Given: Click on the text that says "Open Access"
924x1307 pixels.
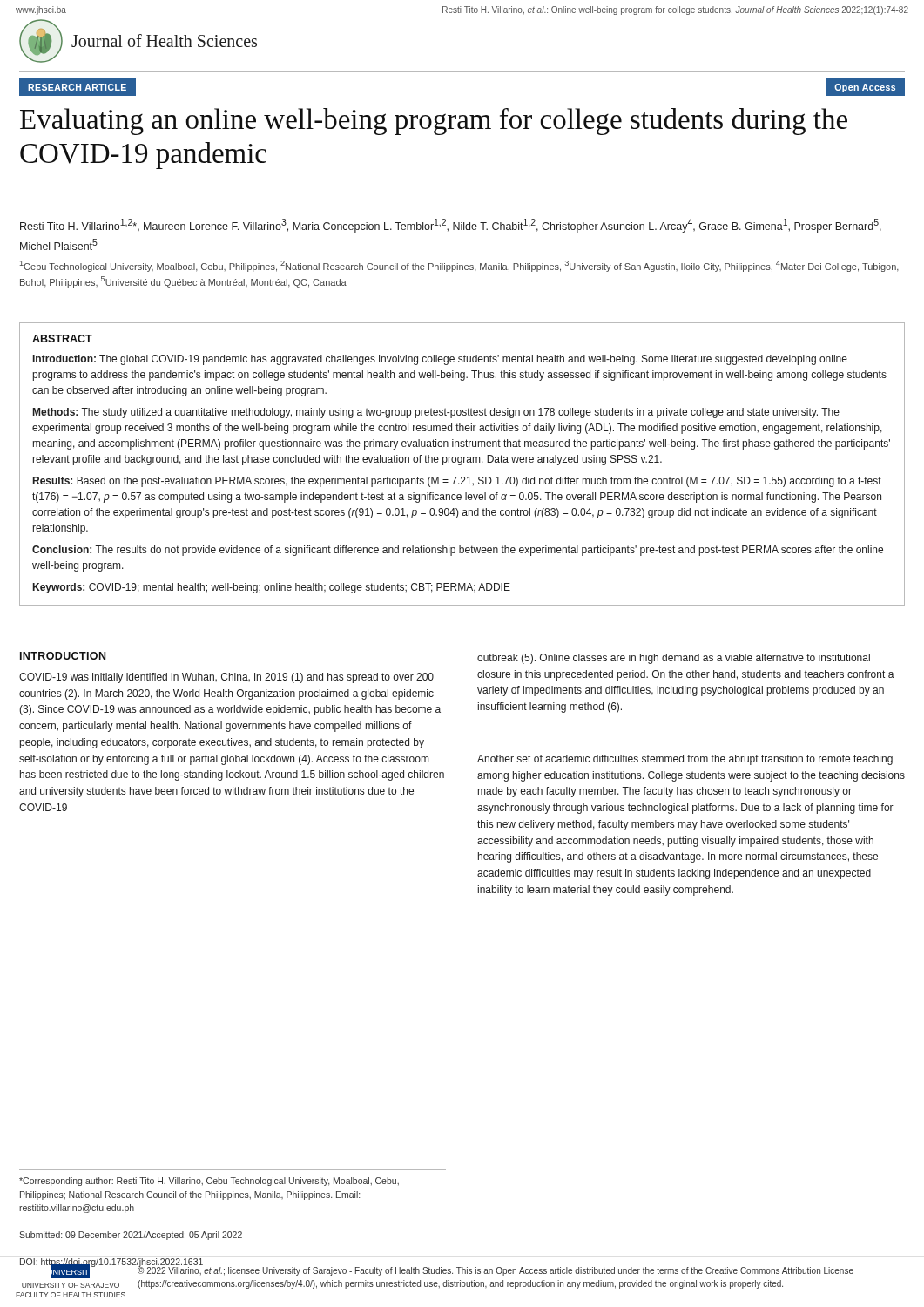Looking at the screenshot, I should tap(865, 87).
